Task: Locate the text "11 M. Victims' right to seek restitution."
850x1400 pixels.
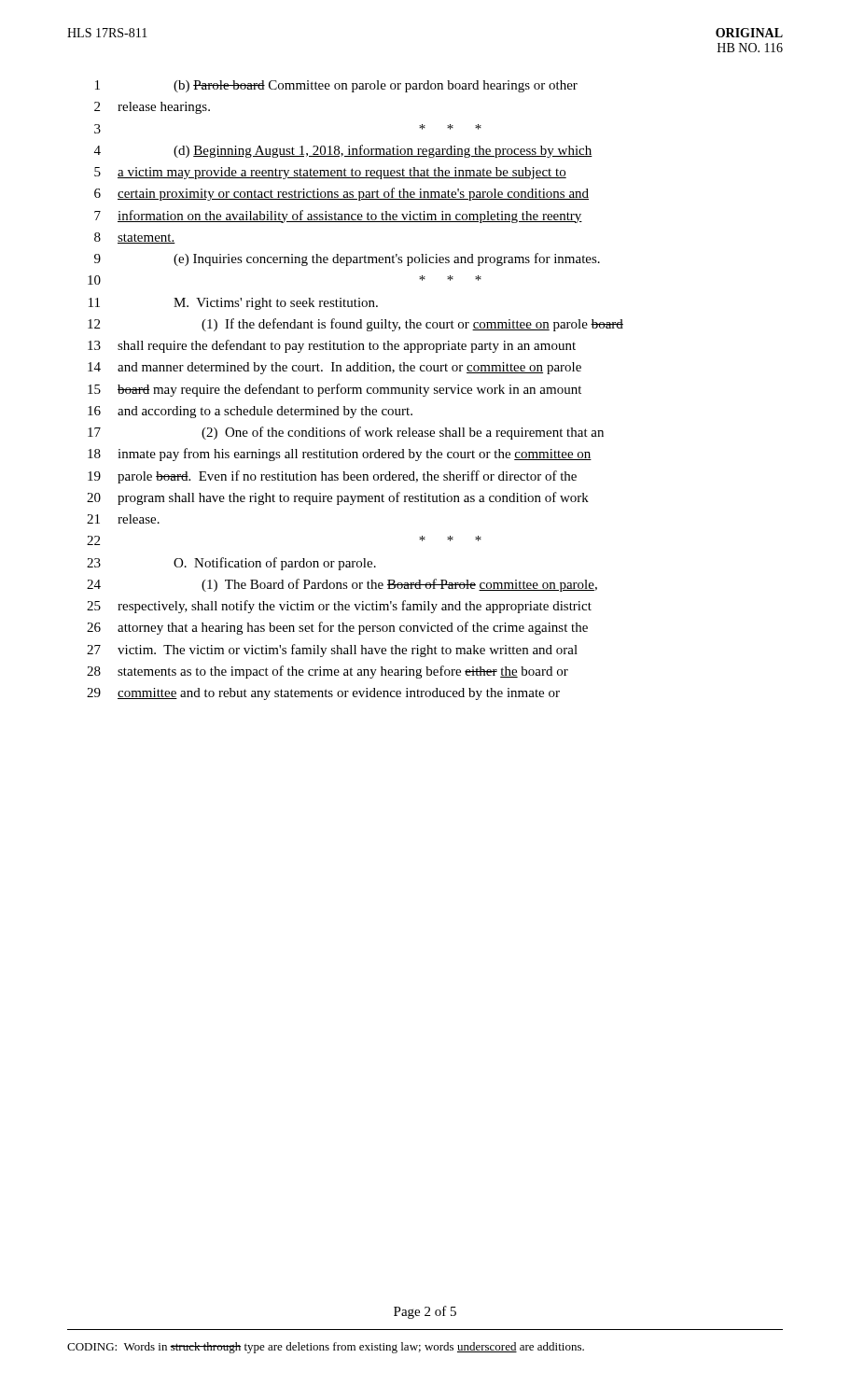Action: [233, 304]
